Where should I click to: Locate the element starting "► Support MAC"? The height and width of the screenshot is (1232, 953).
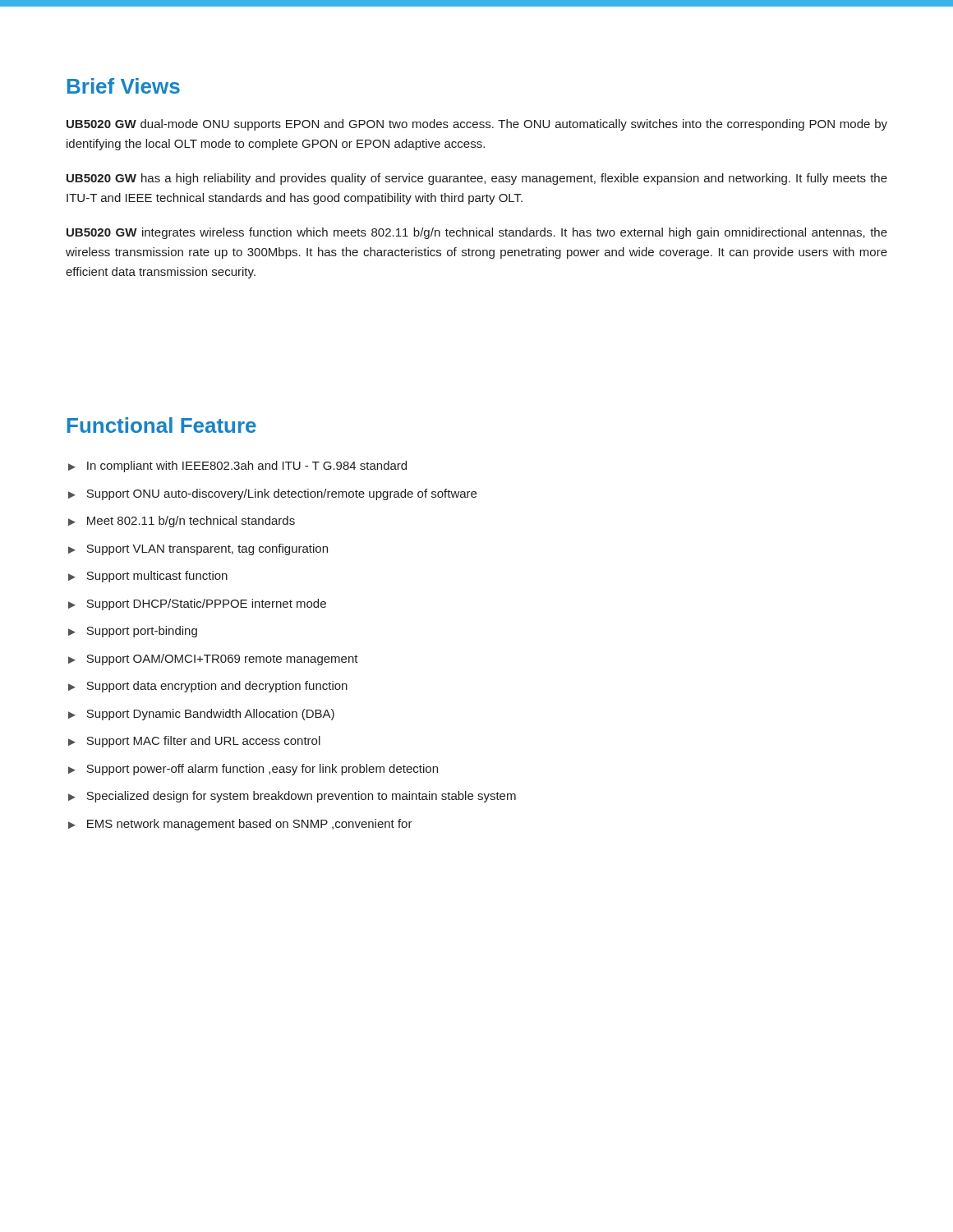coord(194,742)
